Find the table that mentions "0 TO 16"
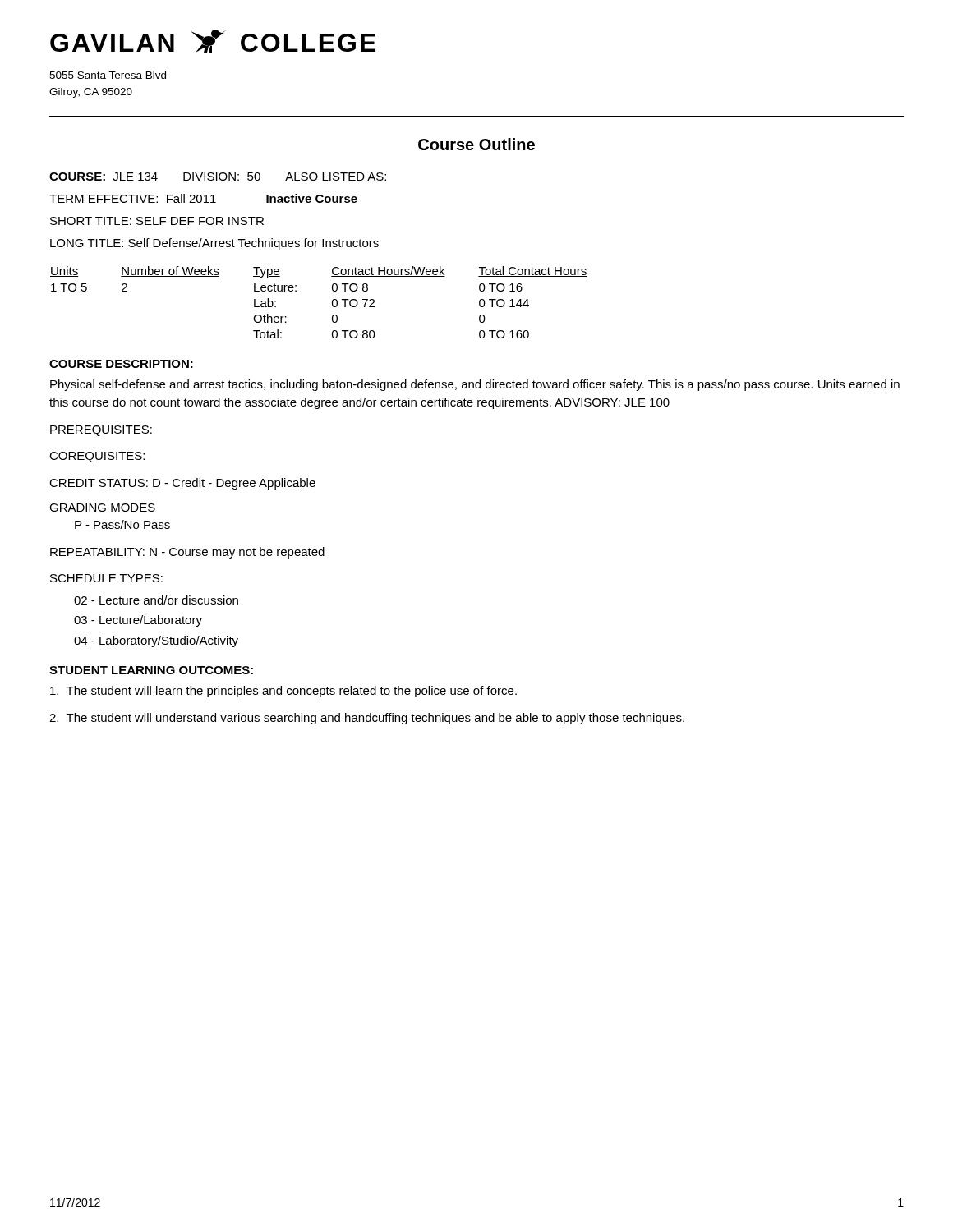This screenshot has width=953, height=1232. pos(476,302)
